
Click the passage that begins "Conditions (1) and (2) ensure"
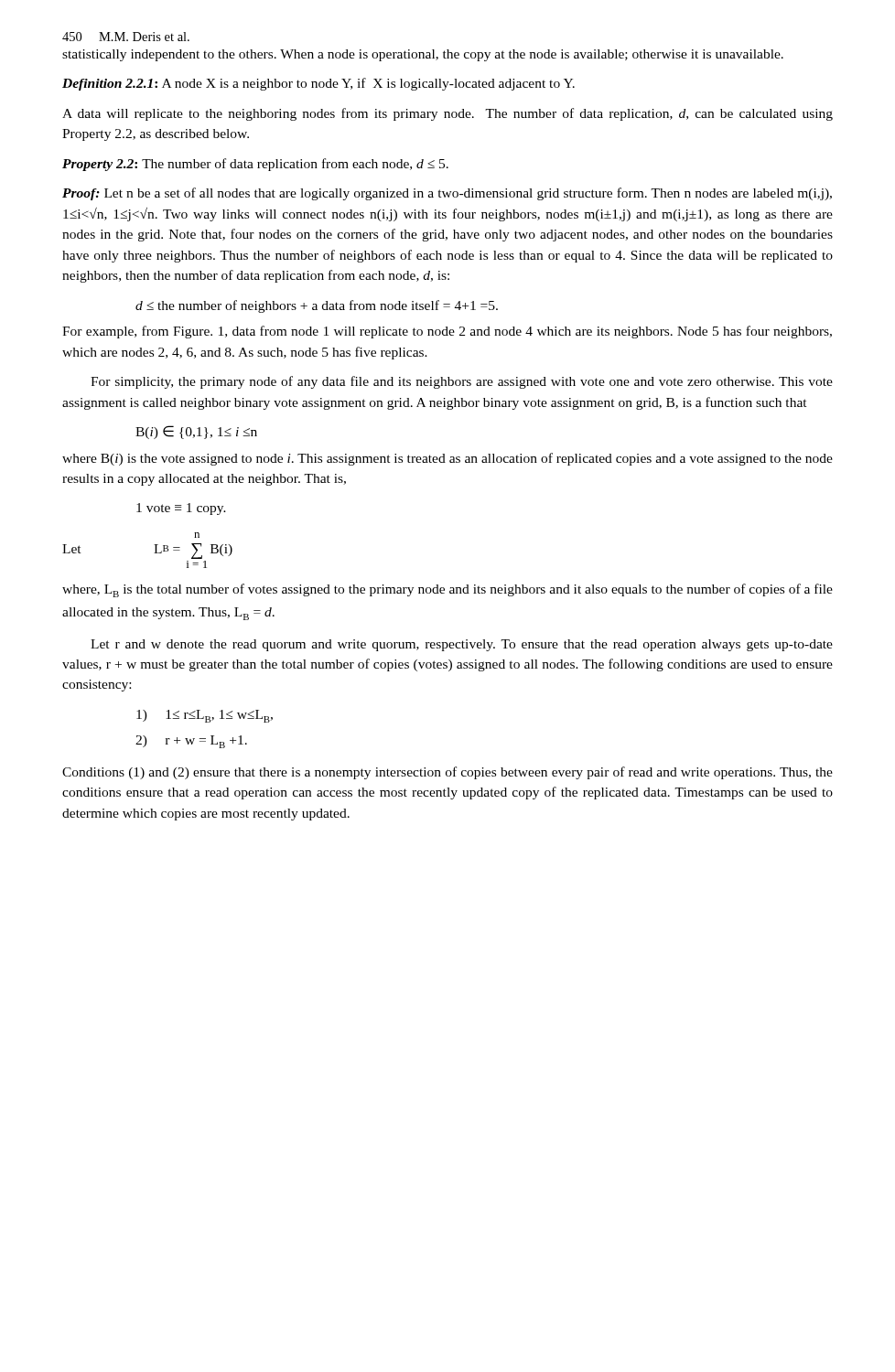coord(448,792)
